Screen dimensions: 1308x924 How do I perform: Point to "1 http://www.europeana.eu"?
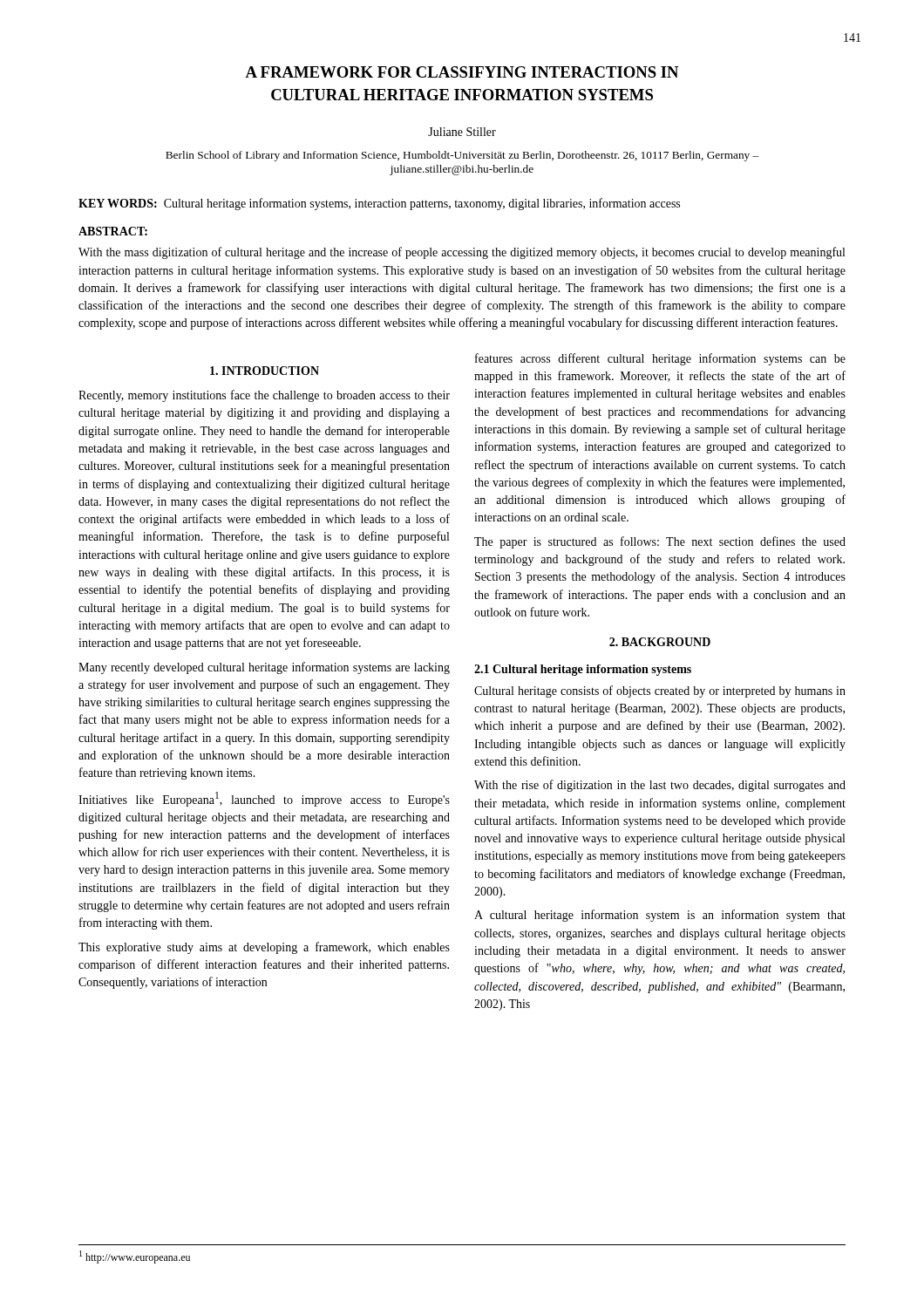pyautogui.click(x=134, y=1256)
